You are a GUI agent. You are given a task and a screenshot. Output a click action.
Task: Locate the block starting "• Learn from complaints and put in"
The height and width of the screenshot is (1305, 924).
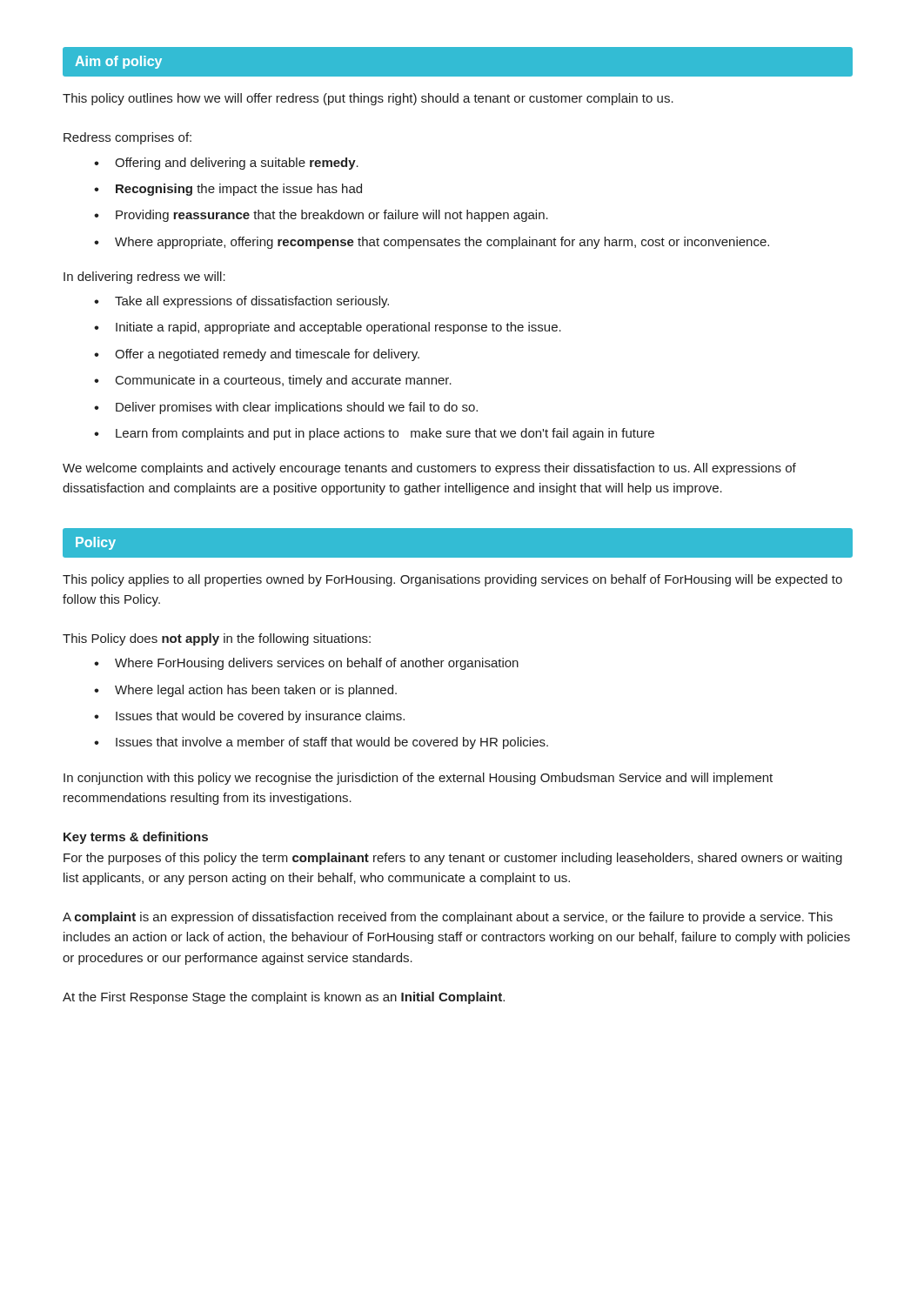click(478, 434)
